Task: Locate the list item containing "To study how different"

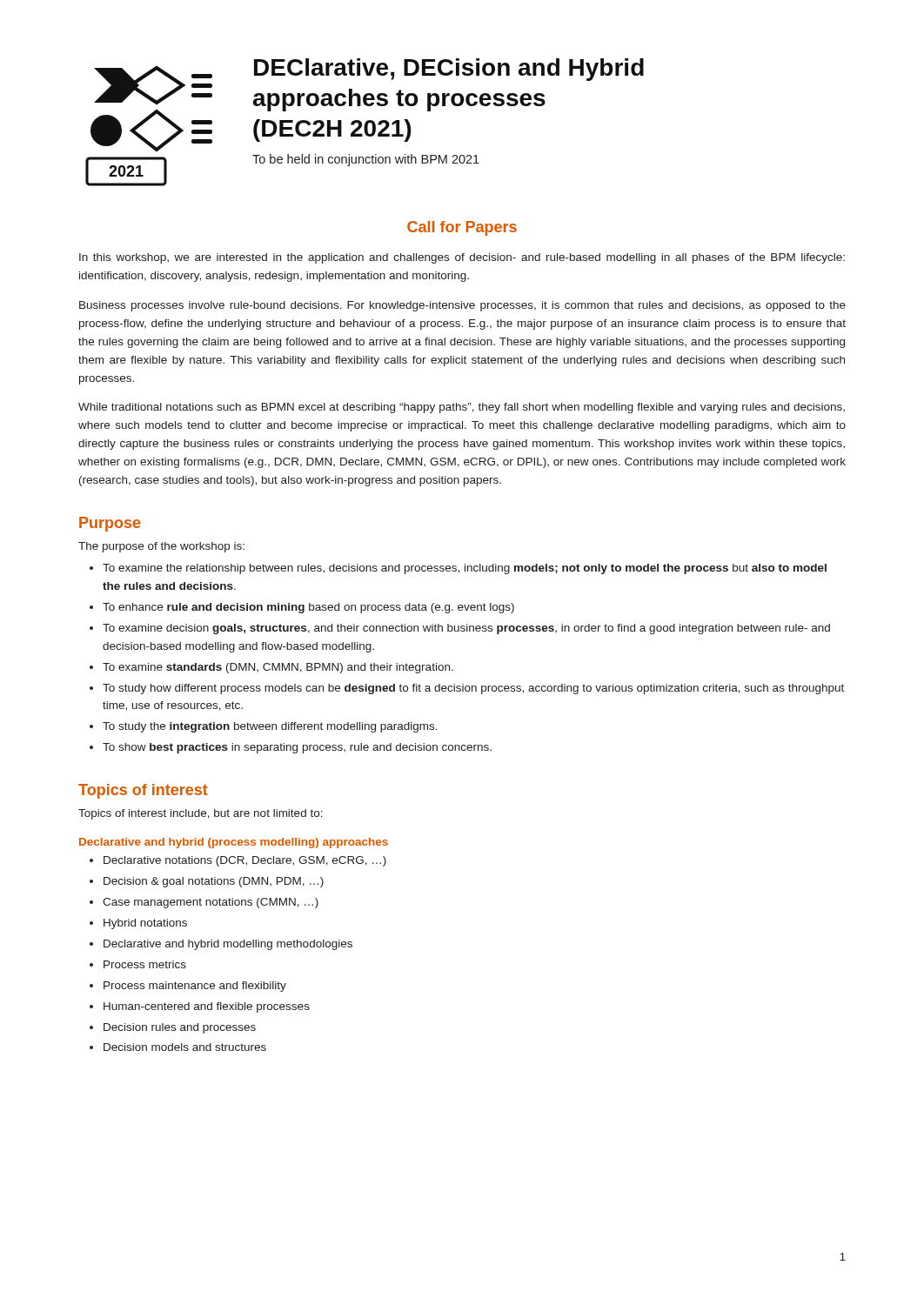Action: click(473, 696)
